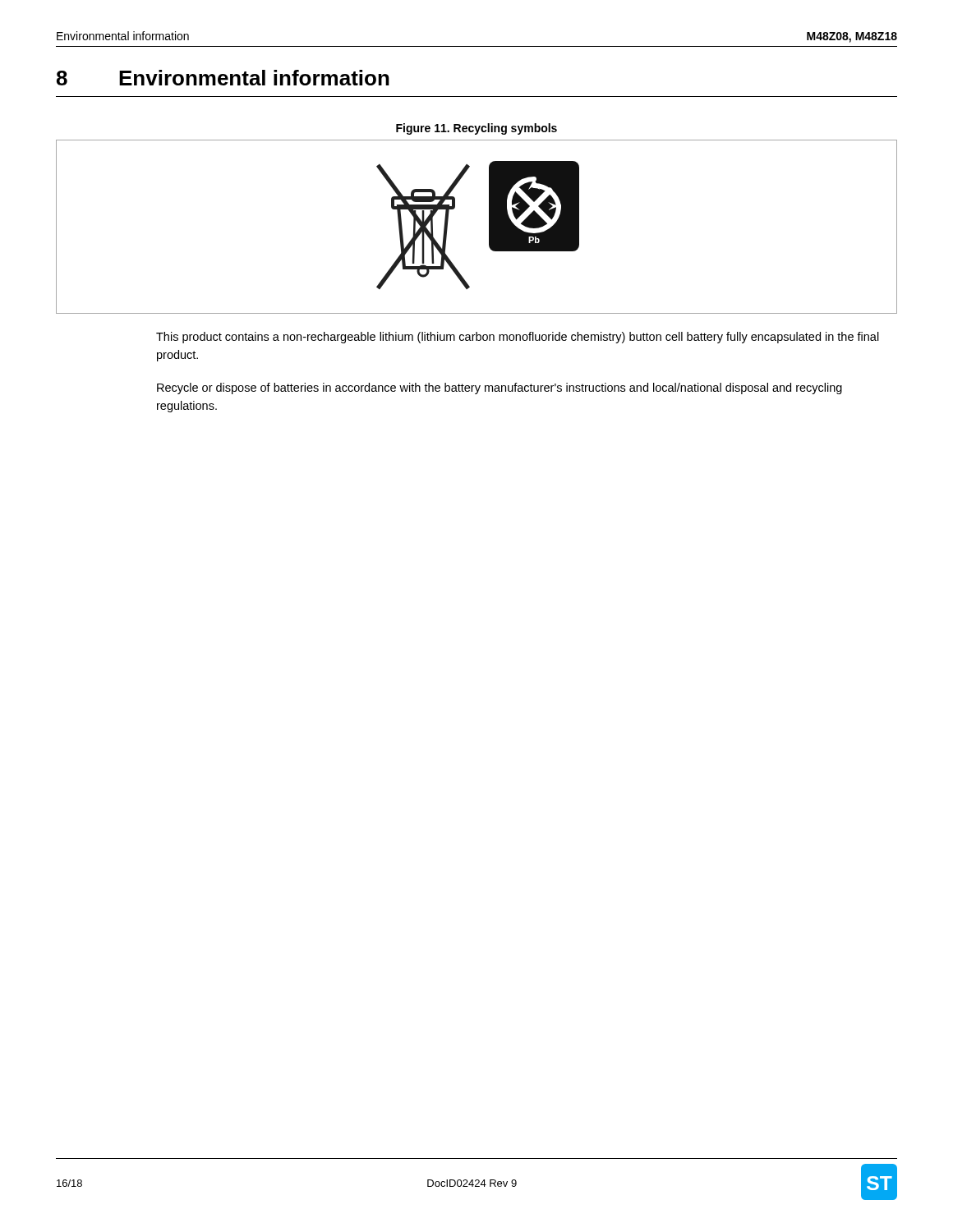This screenshot has height=1232, width=953.
Task: Locate the illustration
Action: [476, 227]
